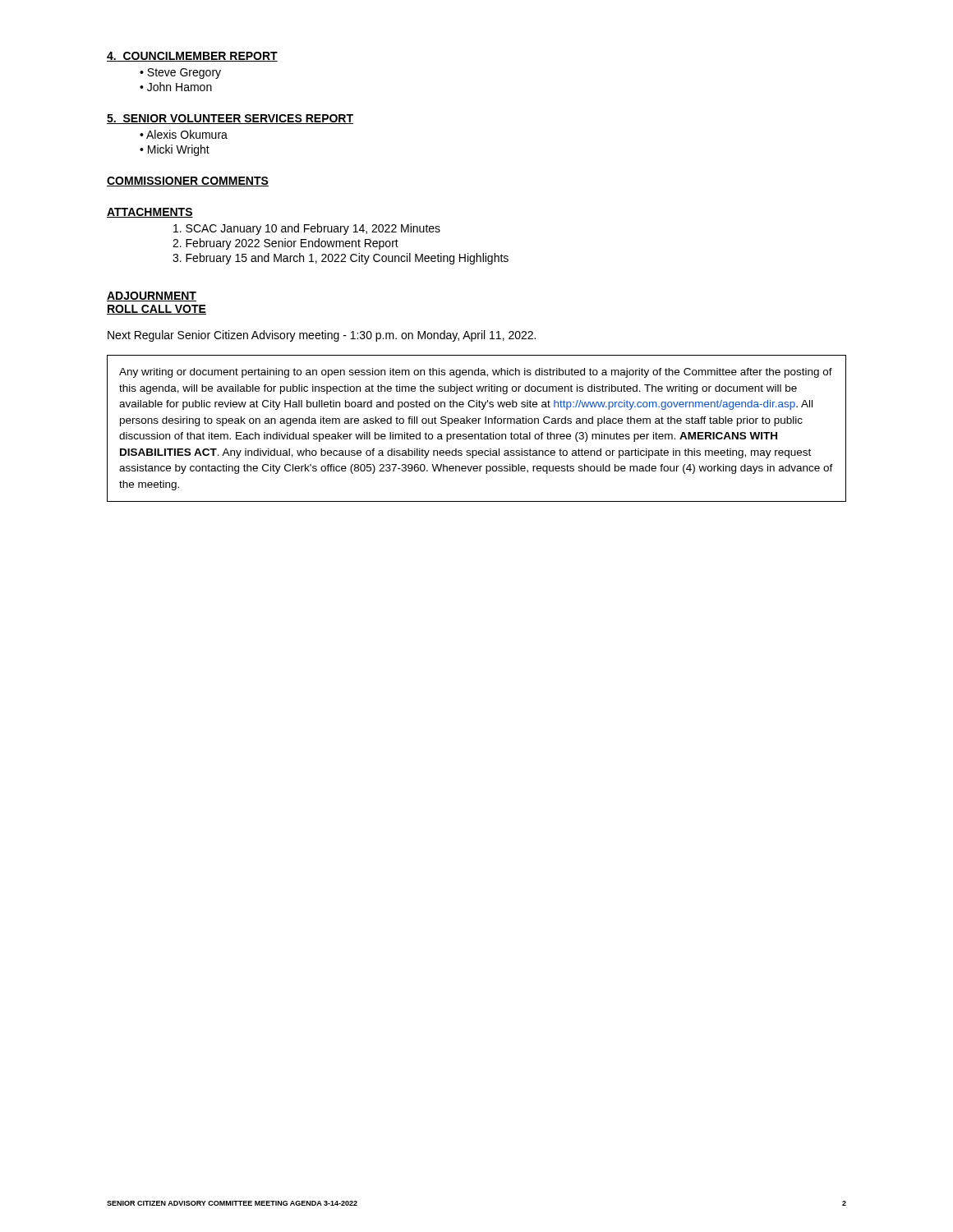Find the element starting "SCAC January 10 and February 14,"
Image resolution: width=953 pixels, height=1232 pixels.
[x=306, y=228]
